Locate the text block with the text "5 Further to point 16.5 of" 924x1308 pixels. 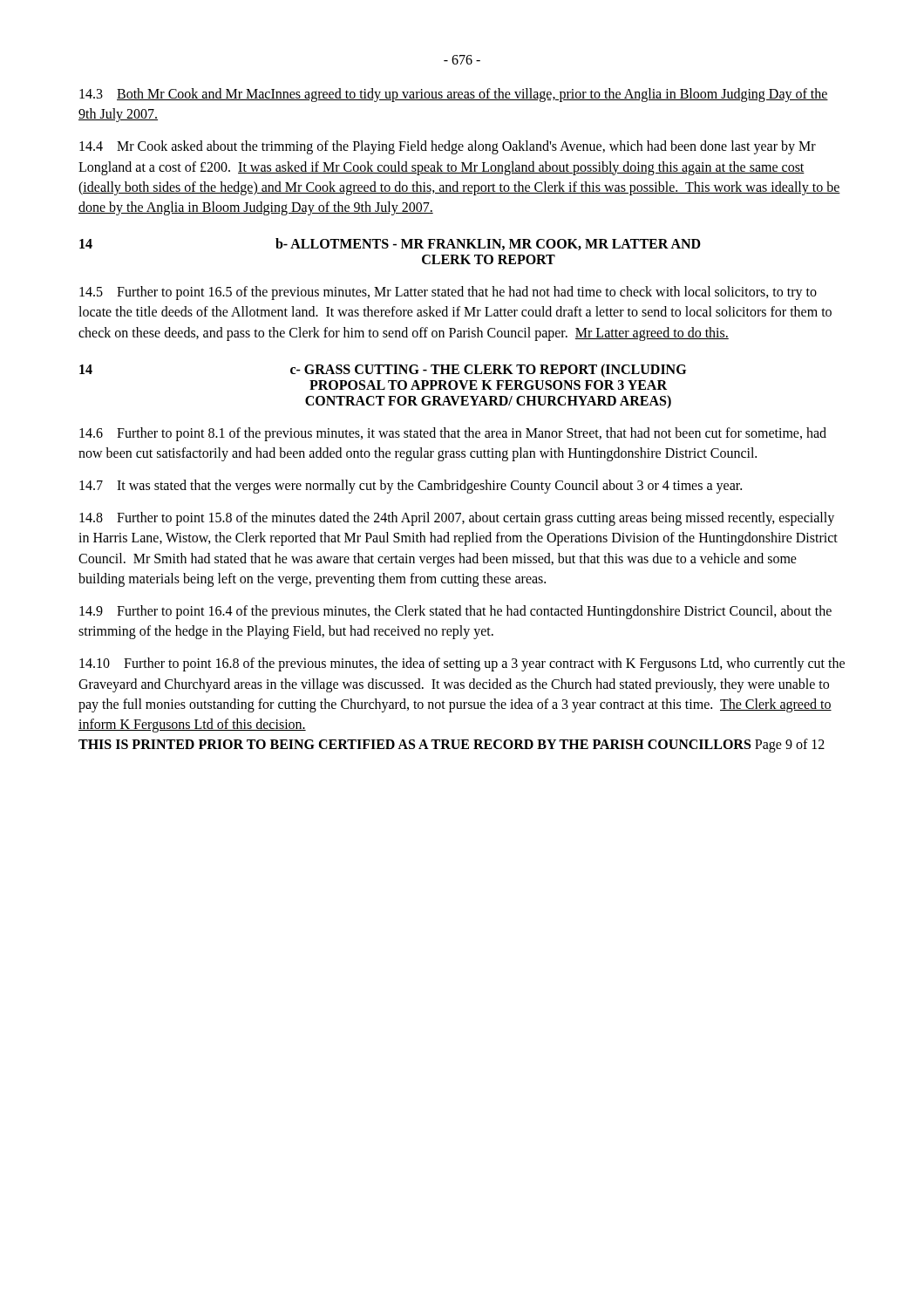[462, 312]
